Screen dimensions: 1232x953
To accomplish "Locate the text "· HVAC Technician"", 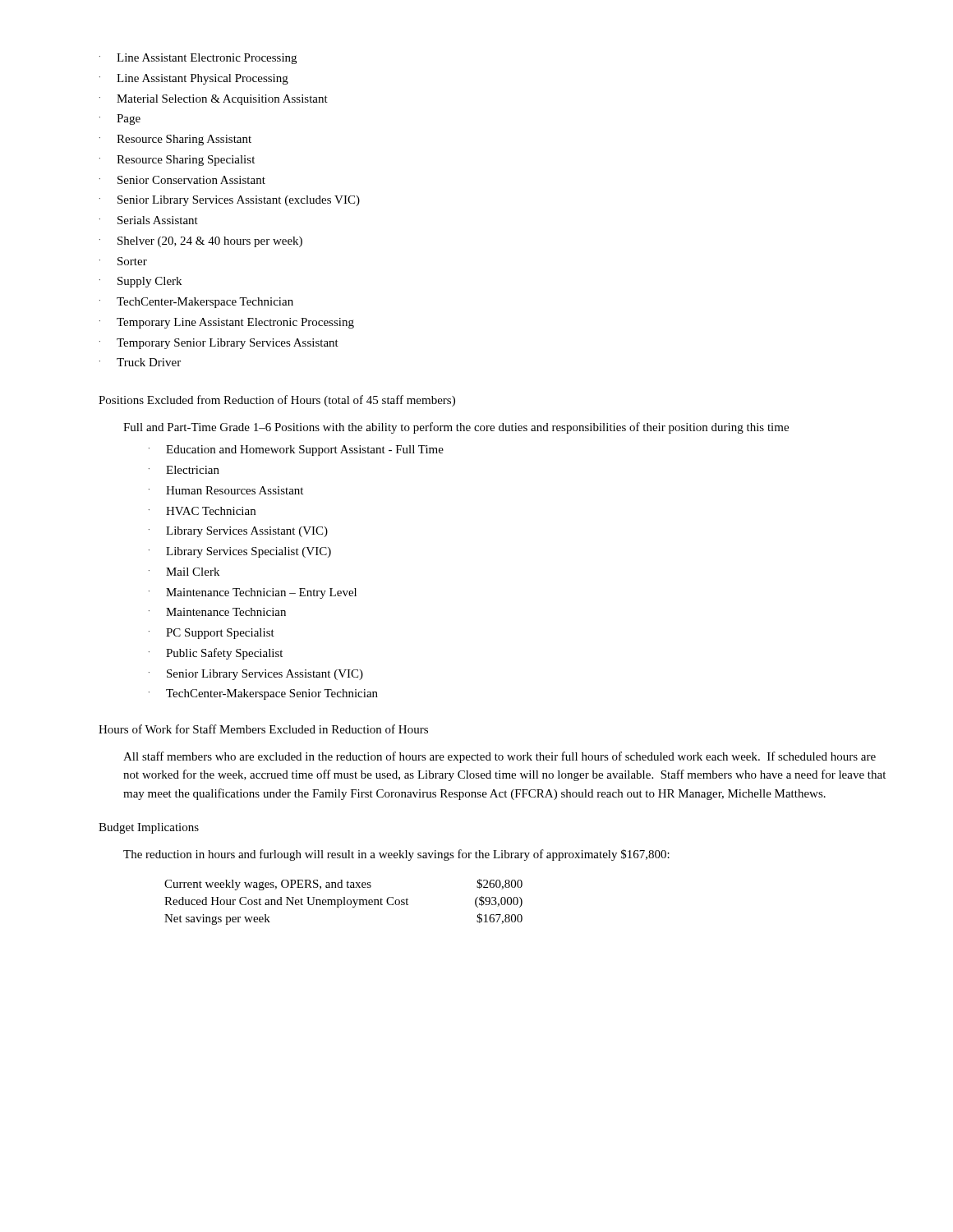I will pos(202,511).
